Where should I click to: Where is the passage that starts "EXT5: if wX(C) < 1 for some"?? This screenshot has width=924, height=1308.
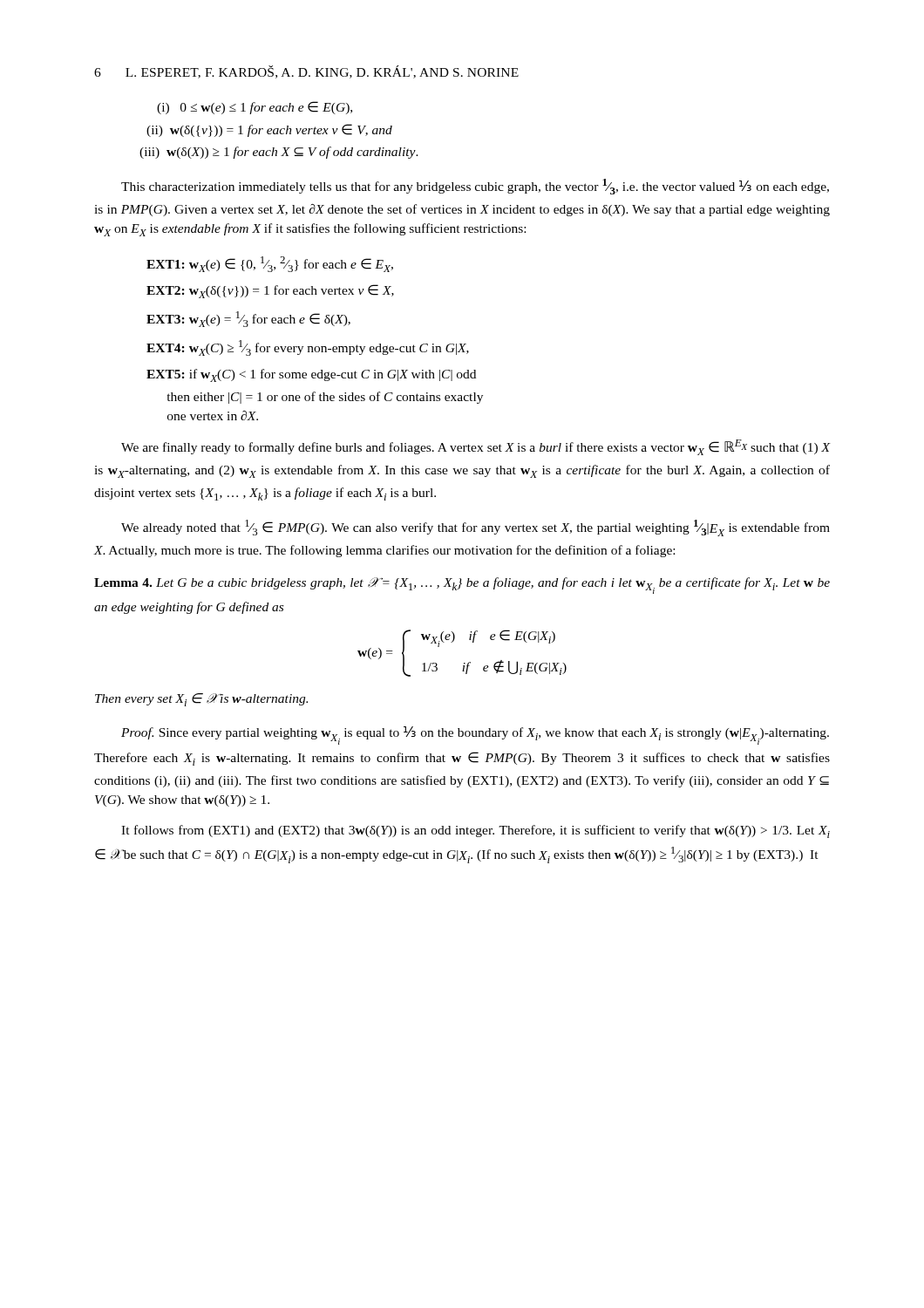pos(315,395)
